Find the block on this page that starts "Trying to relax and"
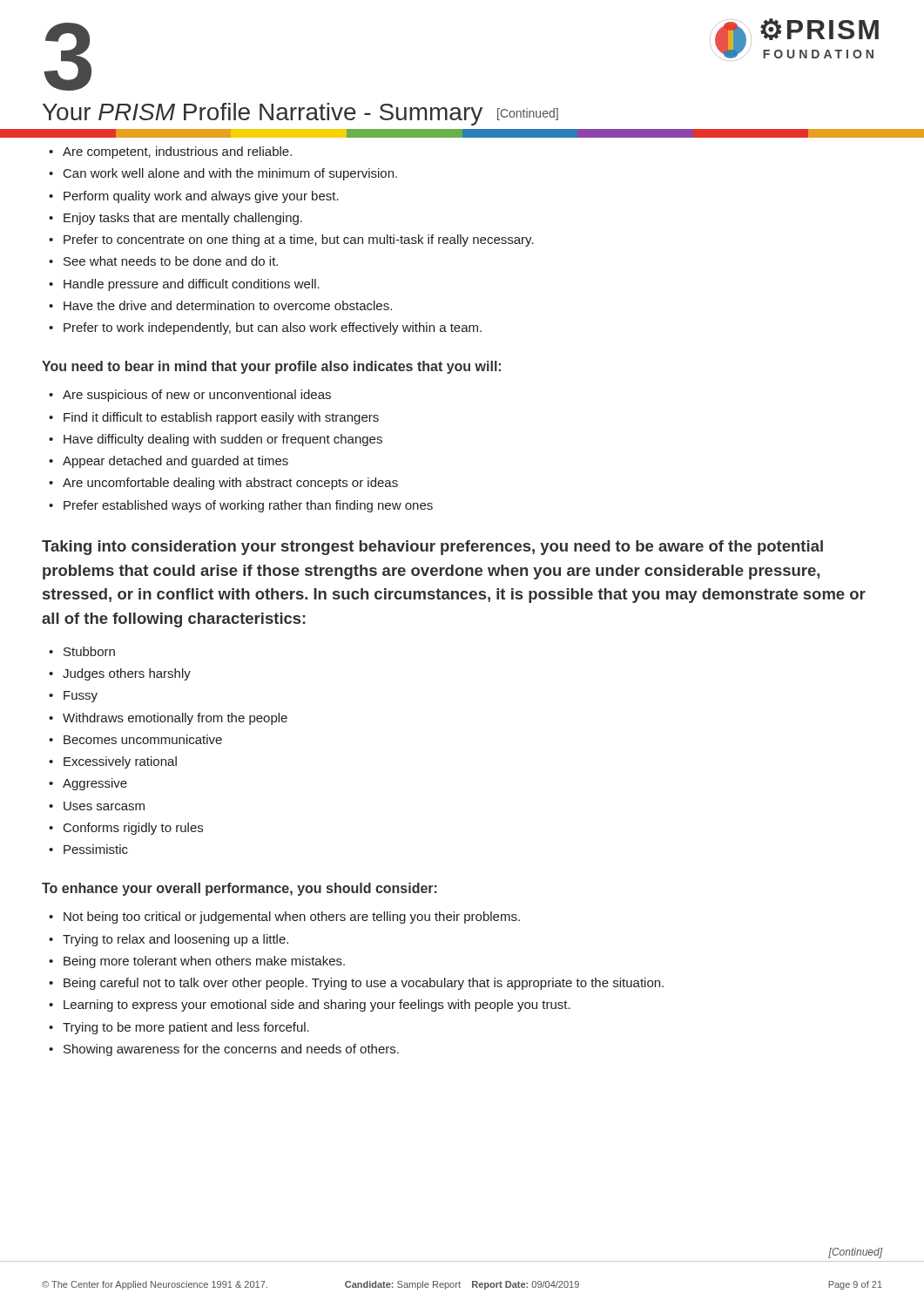Image resolution: width=924 pixels, height=1307 pixels. (169, 940)
